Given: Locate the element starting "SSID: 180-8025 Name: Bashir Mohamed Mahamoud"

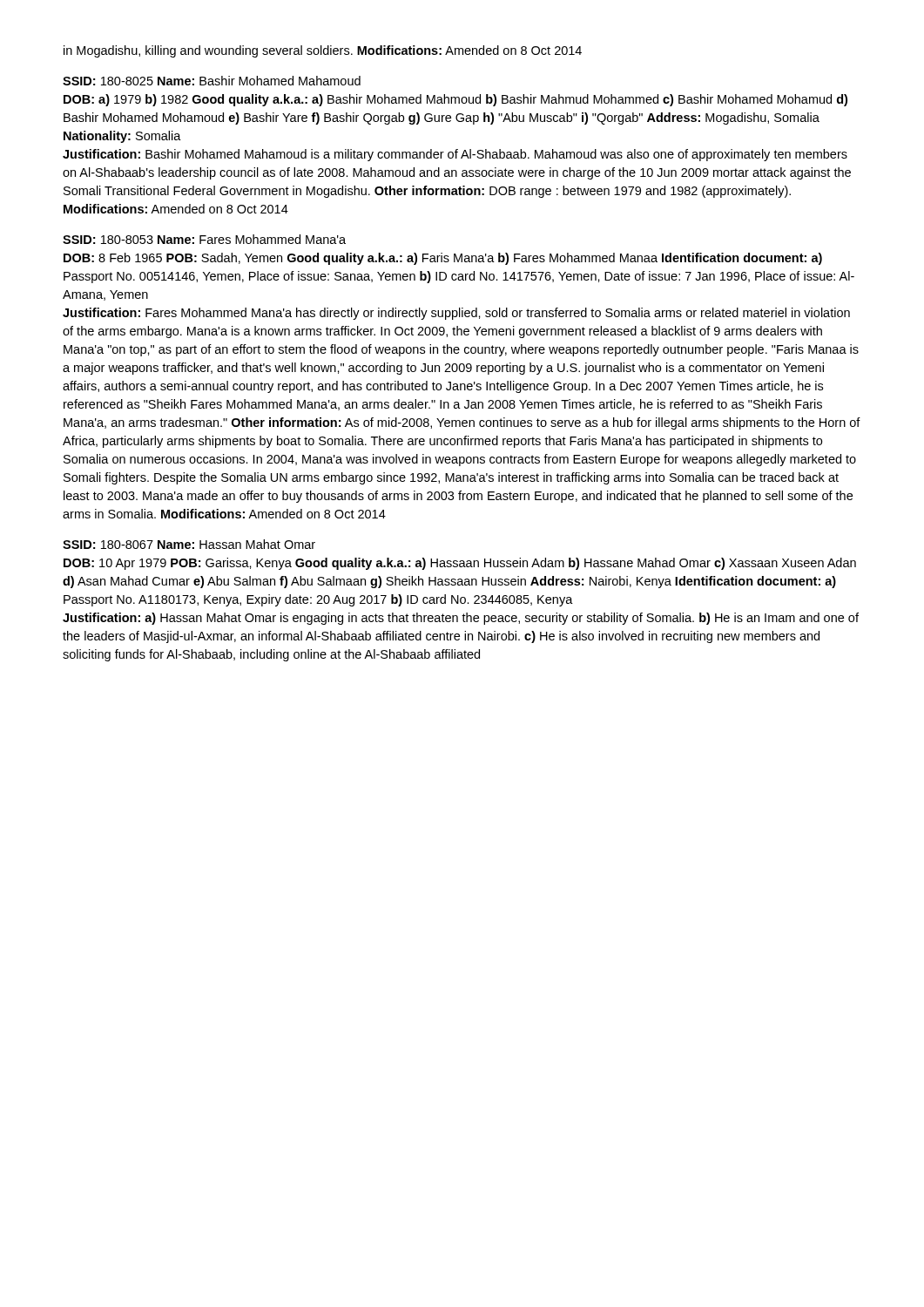Looking at the screenshot, I should pyautogui.click(x=457, y=145).
